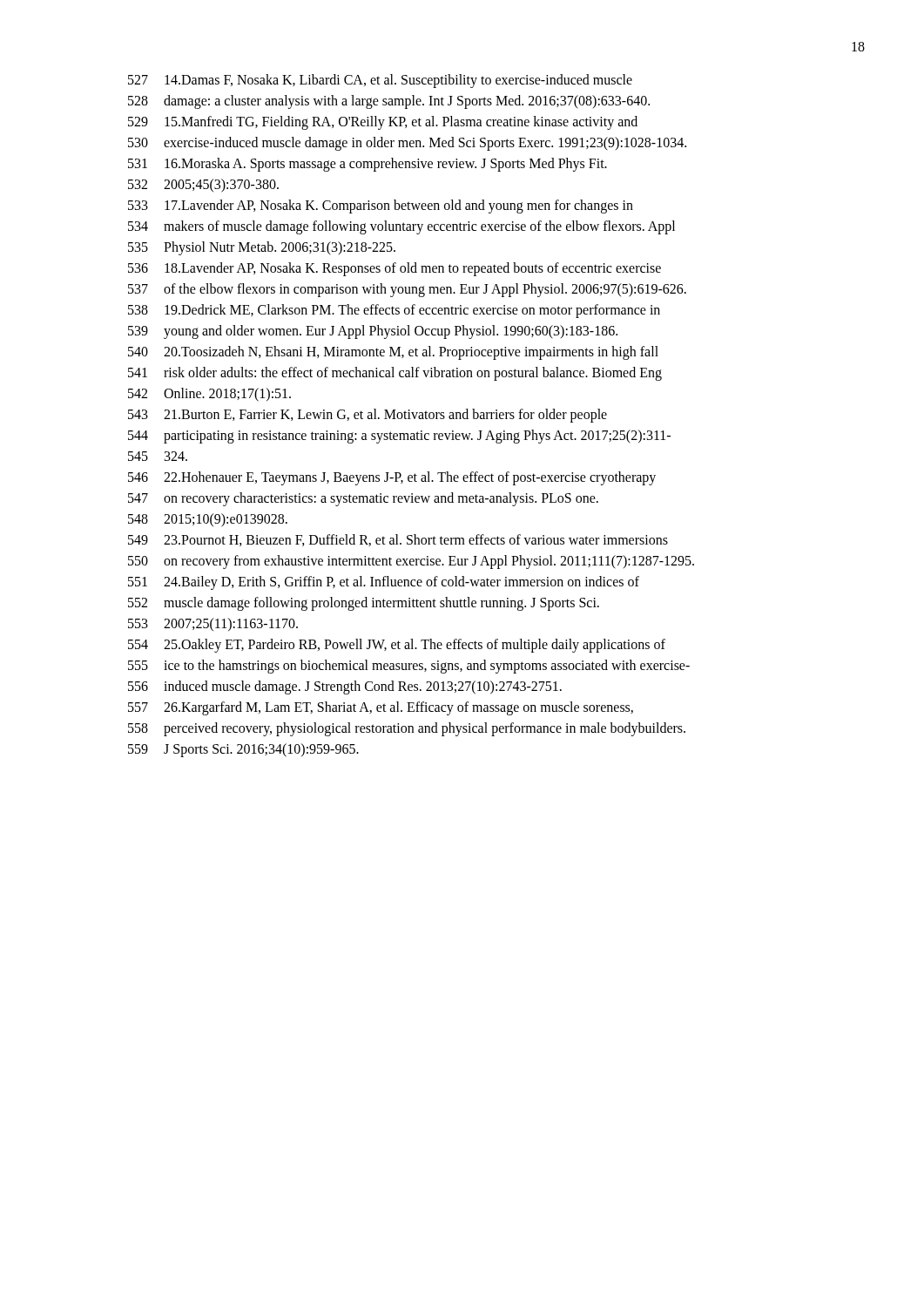
Task: Navigate to the block starting "527 14.Damas F,"
Action: [471, 80]
